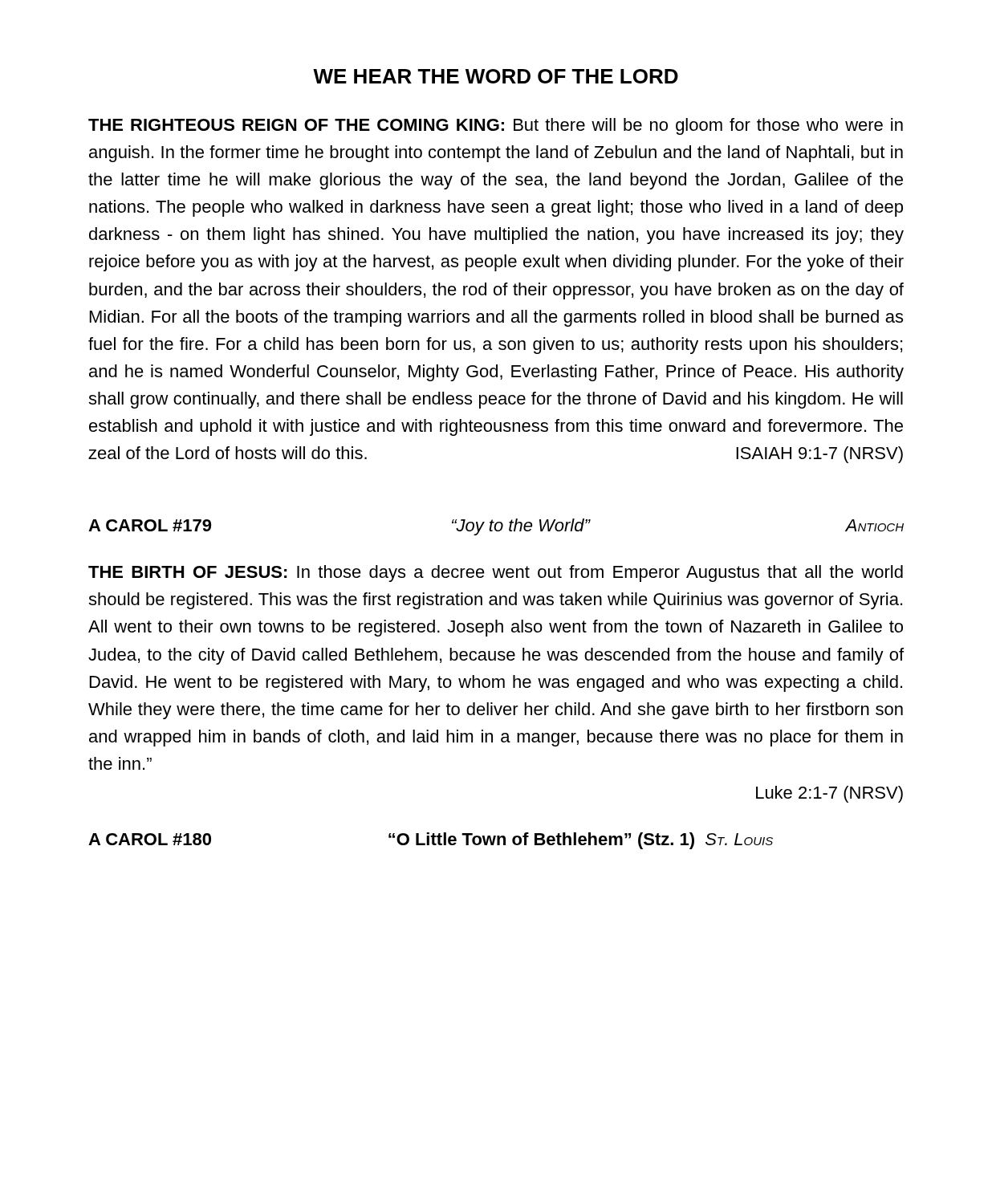Find the text block that says "THE BIRTH OF JESUS: In those days"
992x1204 pixels.
[x=496, y=668]
